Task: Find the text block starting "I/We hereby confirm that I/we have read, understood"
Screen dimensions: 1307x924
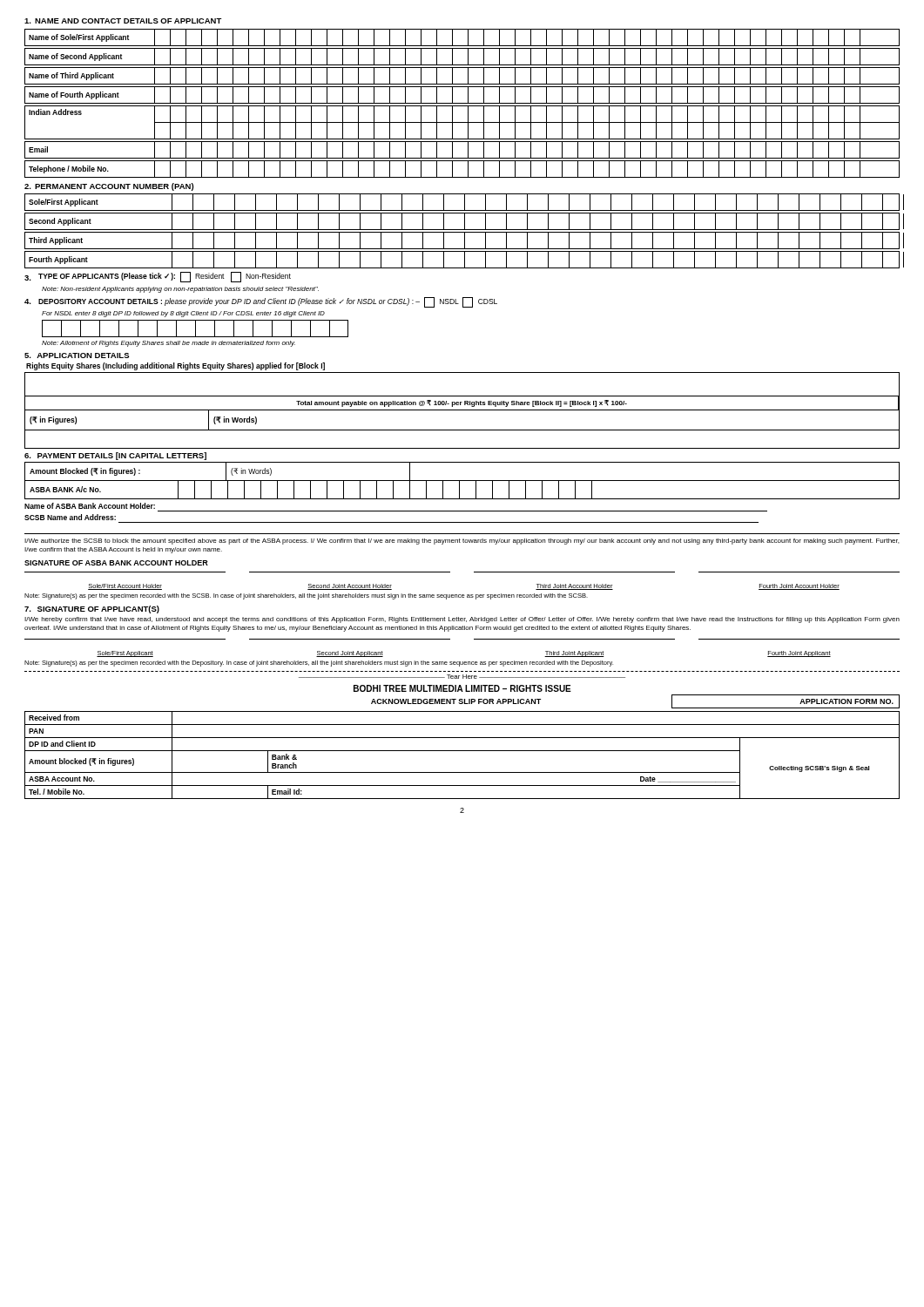Action: [462, 623]
